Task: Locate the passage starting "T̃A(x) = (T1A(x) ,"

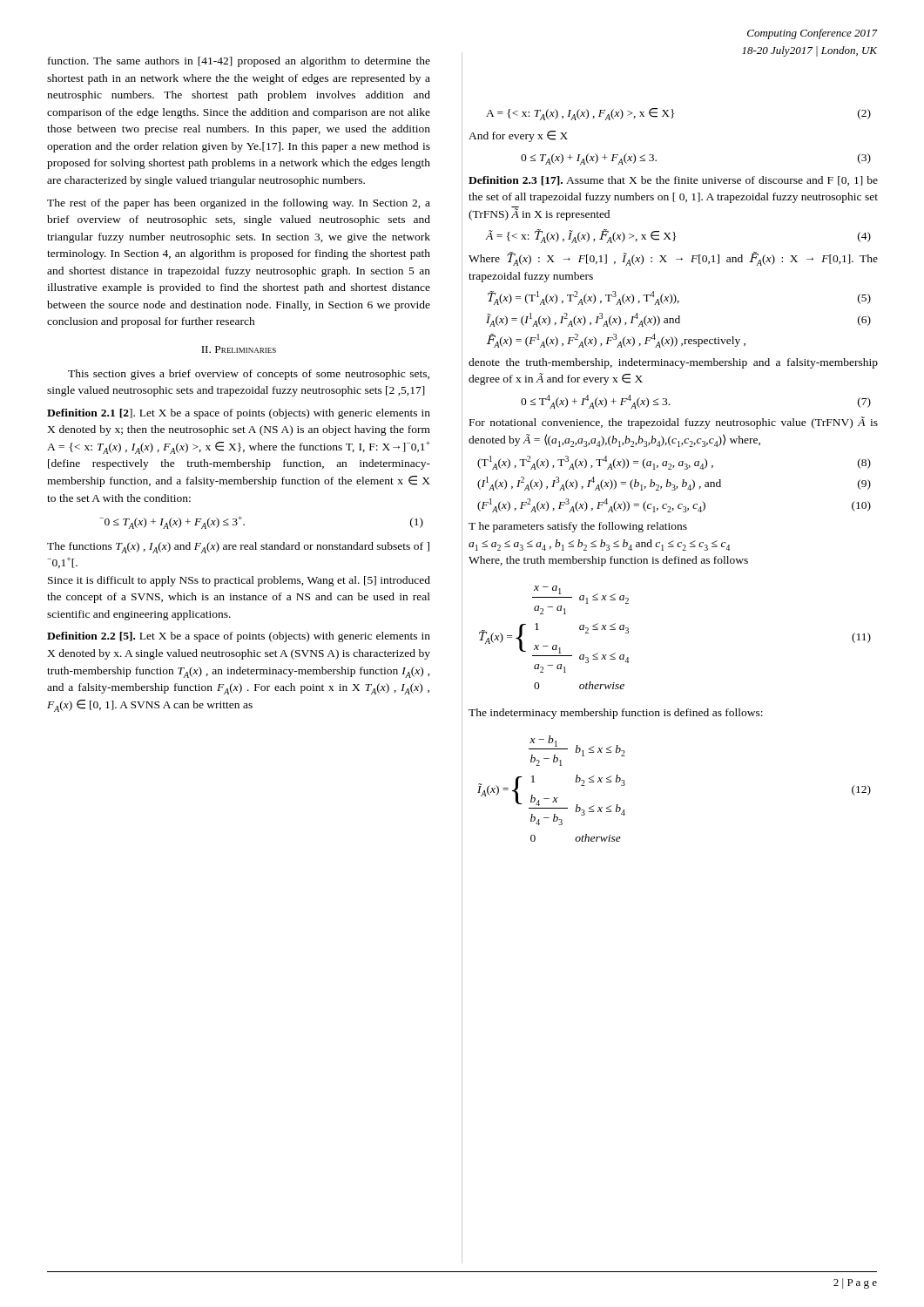Action: pos(673,298)
